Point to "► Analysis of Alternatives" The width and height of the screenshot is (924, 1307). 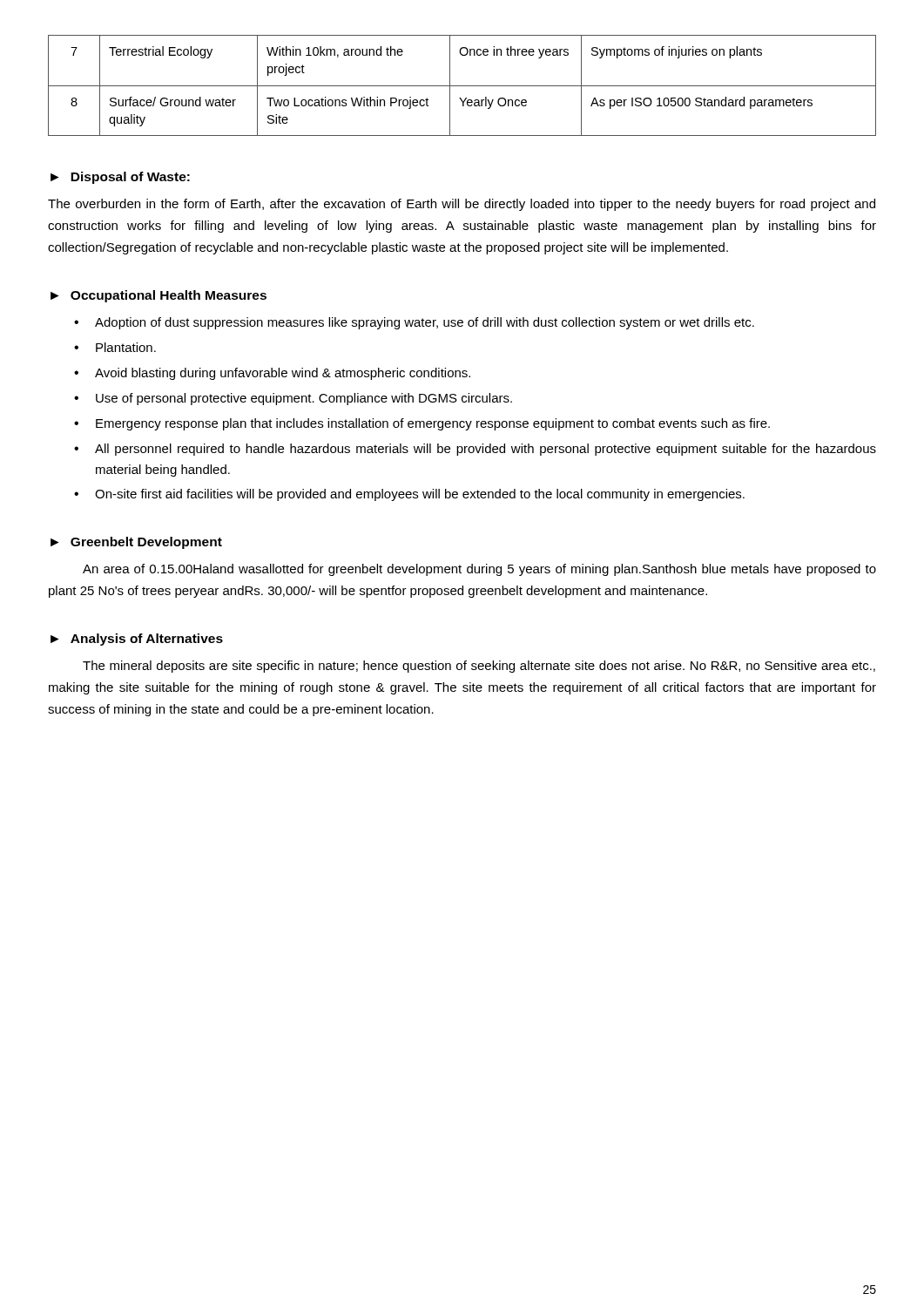pyautogui.click(x=135, y=639)
